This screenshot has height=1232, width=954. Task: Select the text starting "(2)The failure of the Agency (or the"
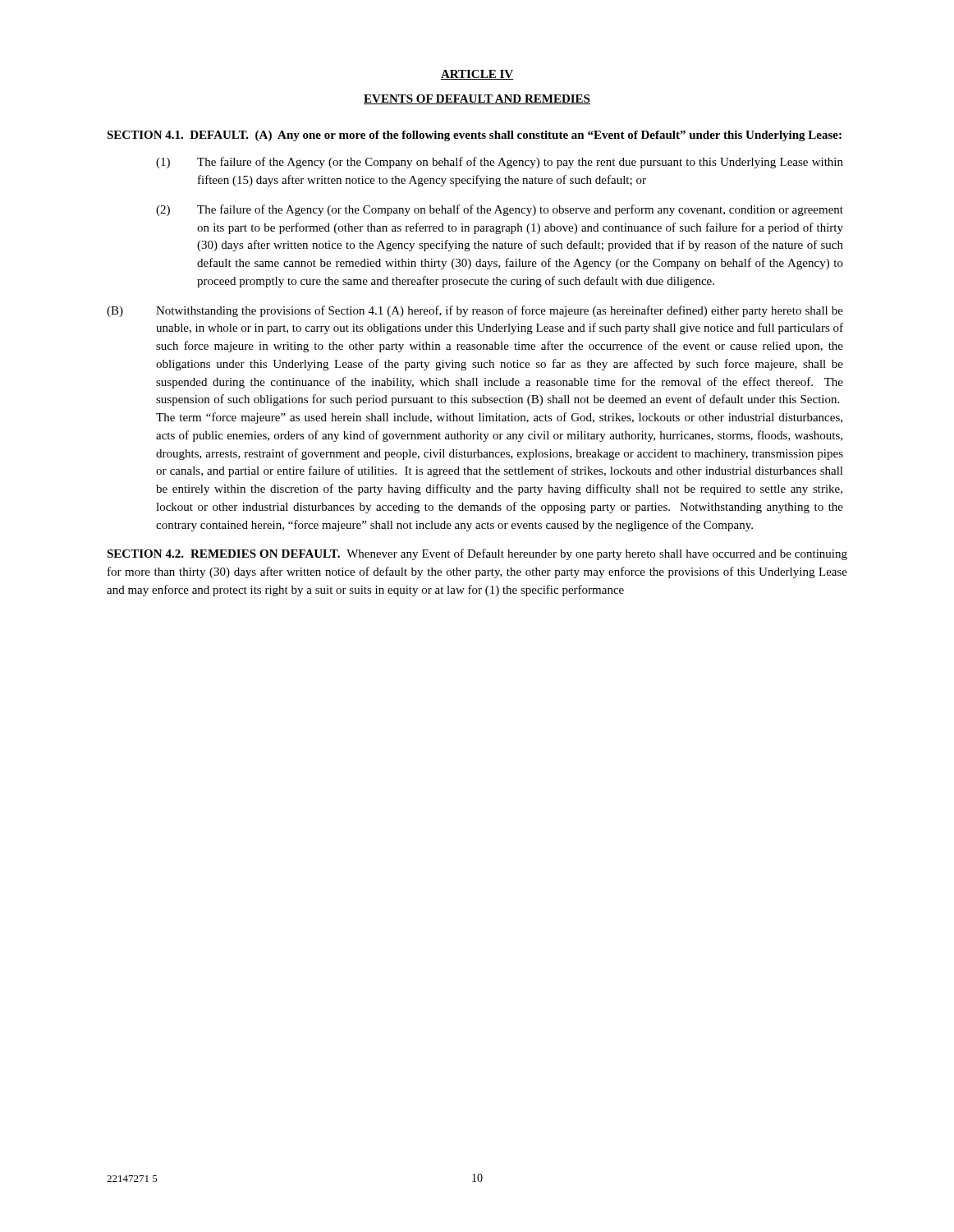click(500, 246)
